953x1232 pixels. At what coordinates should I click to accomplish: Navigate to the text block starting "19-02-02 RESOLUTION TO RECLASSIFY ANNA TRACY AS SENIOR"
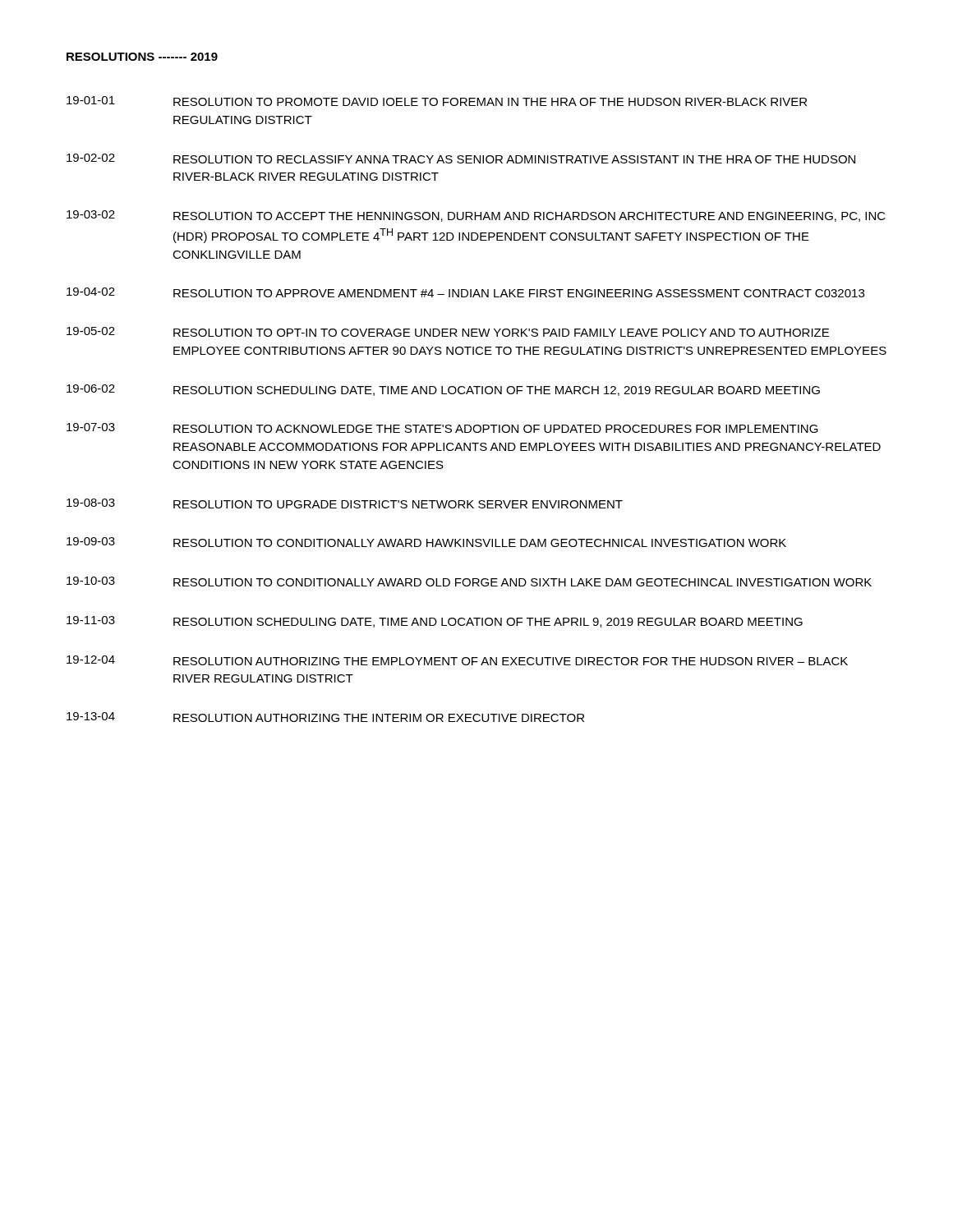pyautogui.click(x=476, y=168)
